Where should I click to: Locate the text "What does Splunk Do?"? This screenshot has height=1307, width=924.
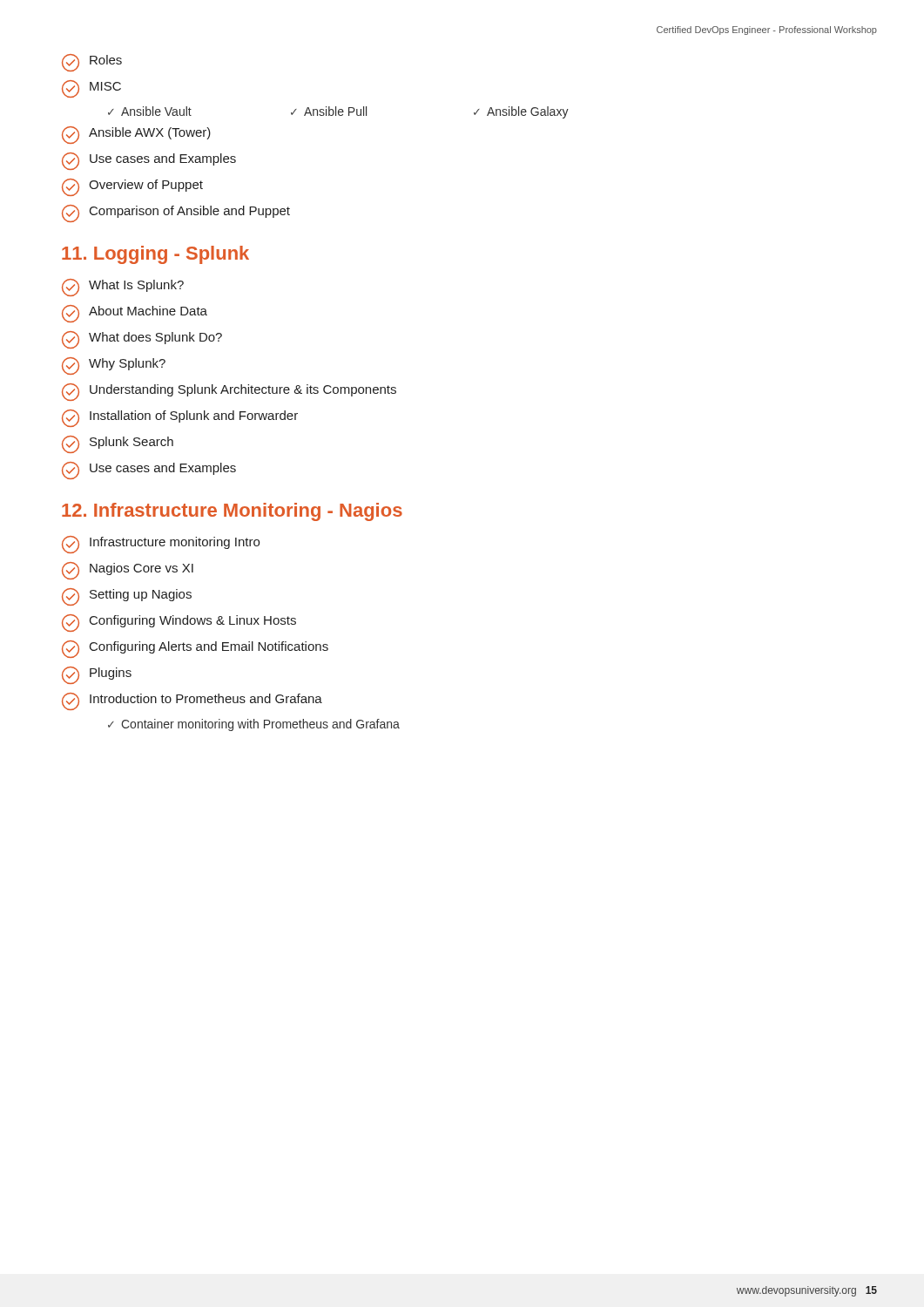(x=142, y=339)
